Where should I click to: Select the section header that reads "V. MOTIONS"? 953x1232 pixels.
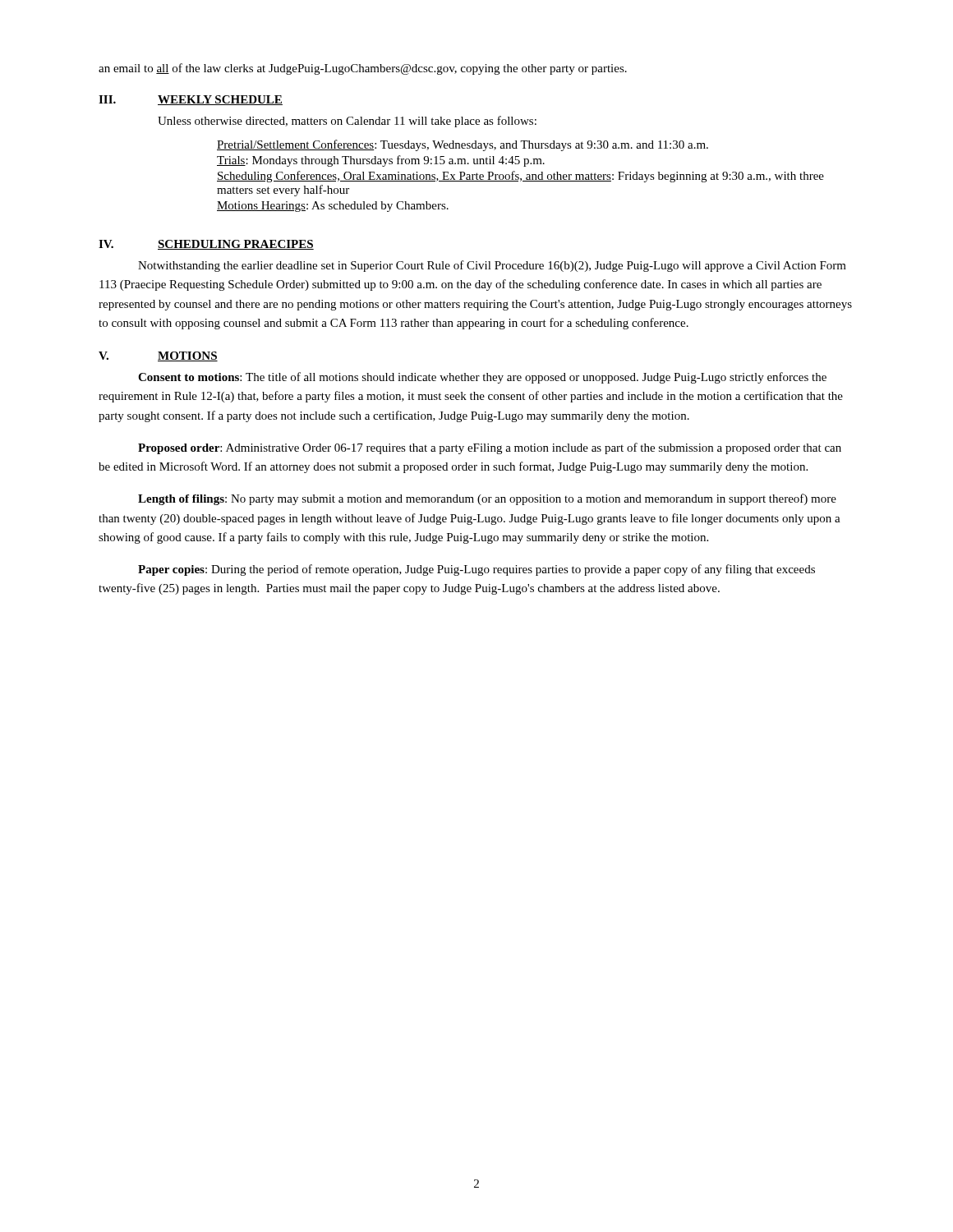158,356
